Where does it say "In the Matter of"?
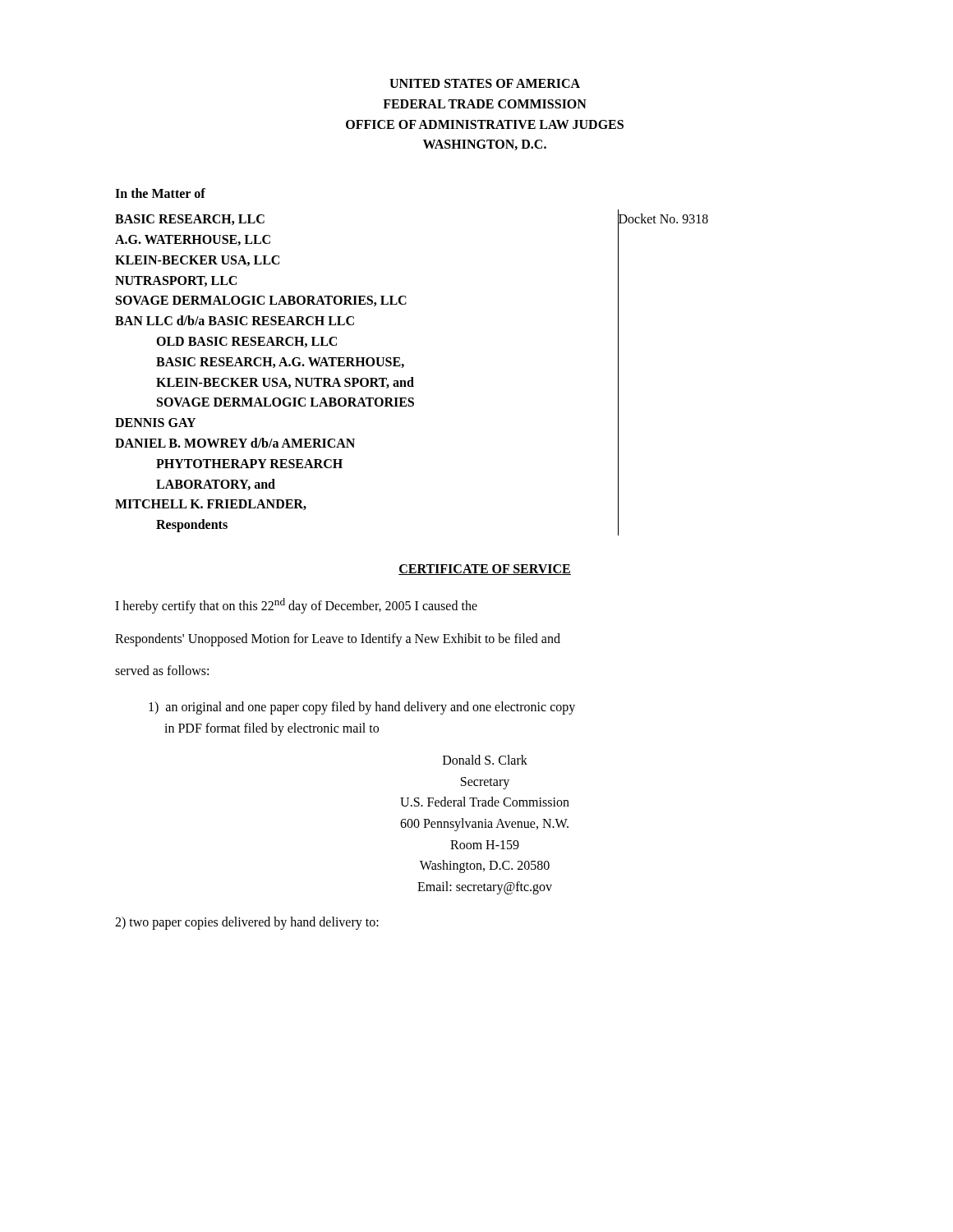Image resolution: width=953 pixels, height=1232 pixels. coord(160,194)
